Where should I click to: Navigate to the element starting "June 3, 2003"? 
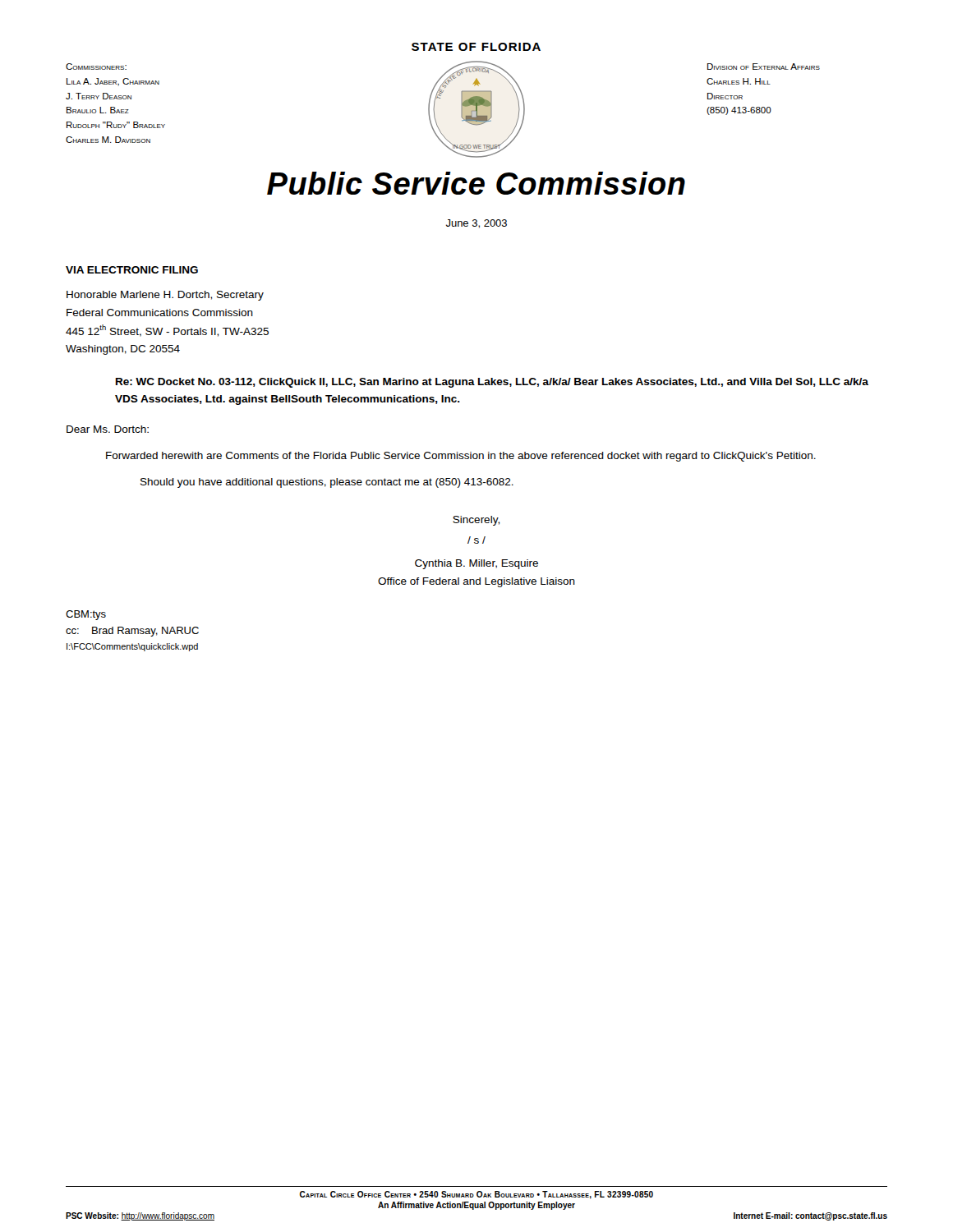pos(476,223)
